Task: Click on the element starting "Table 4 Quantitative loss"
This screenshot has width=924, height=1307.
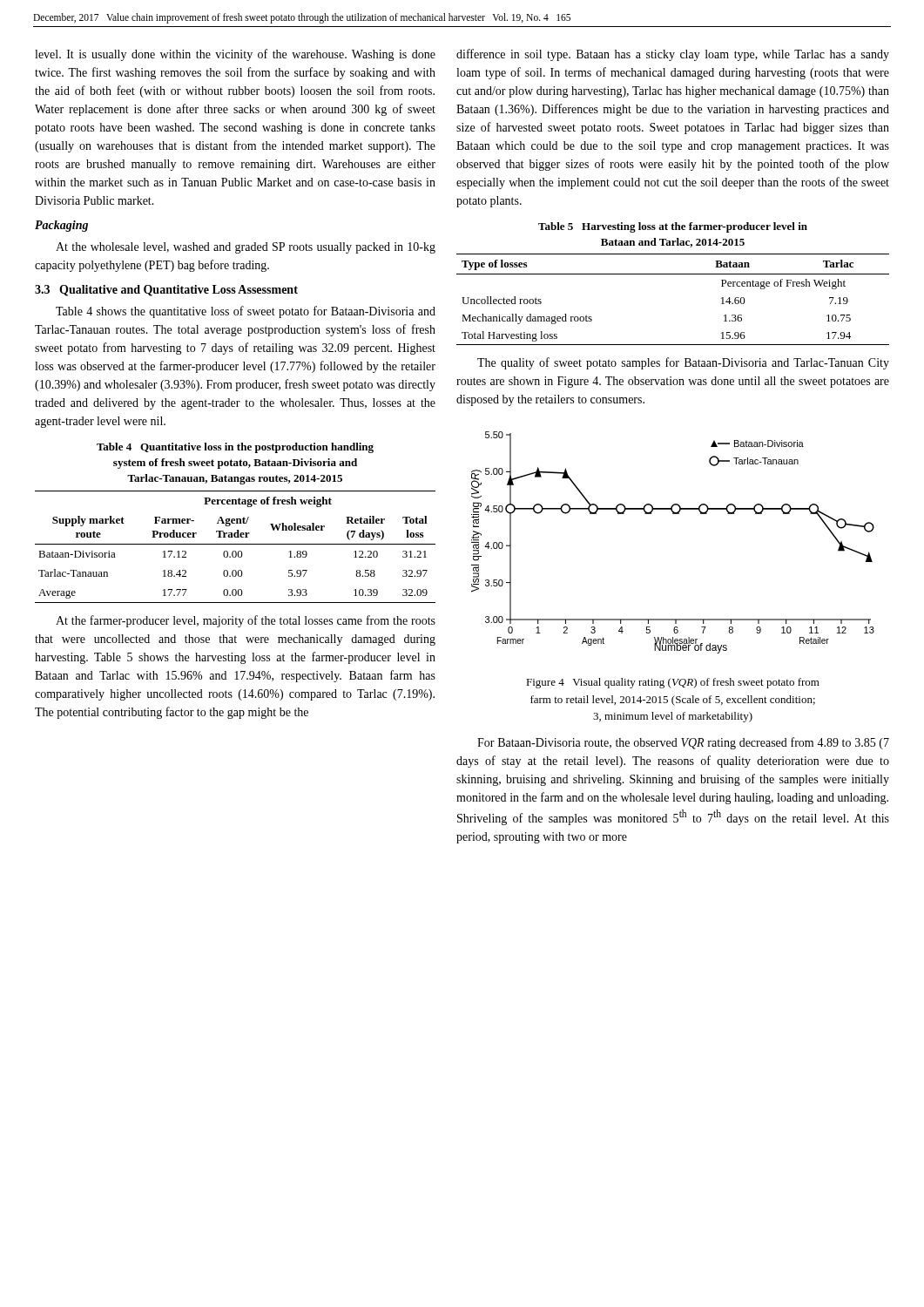Action: coord(235,462)
